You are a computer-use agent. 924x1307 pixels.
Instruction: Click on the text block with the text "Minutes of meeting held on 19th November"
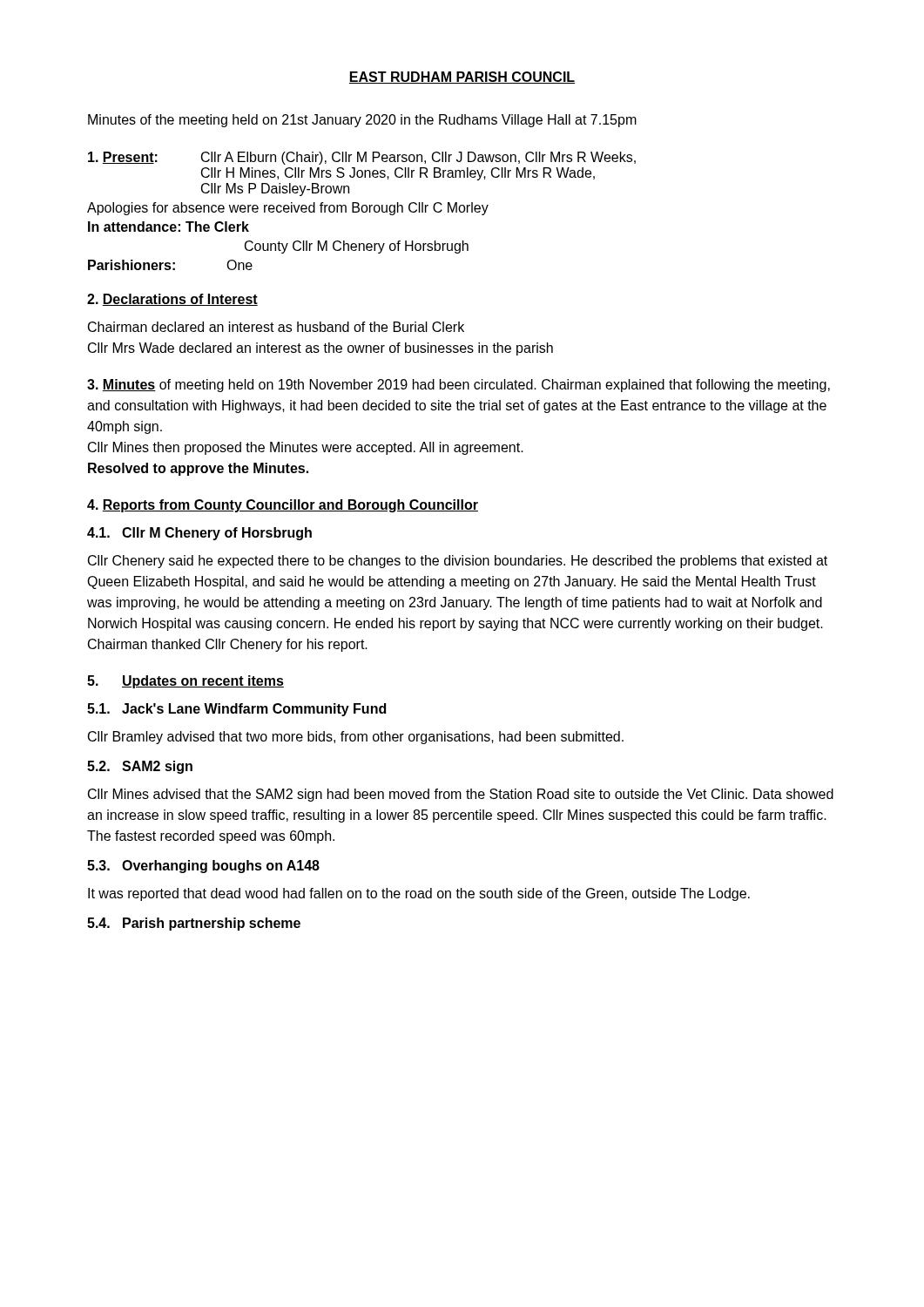[x=459, y=386]
